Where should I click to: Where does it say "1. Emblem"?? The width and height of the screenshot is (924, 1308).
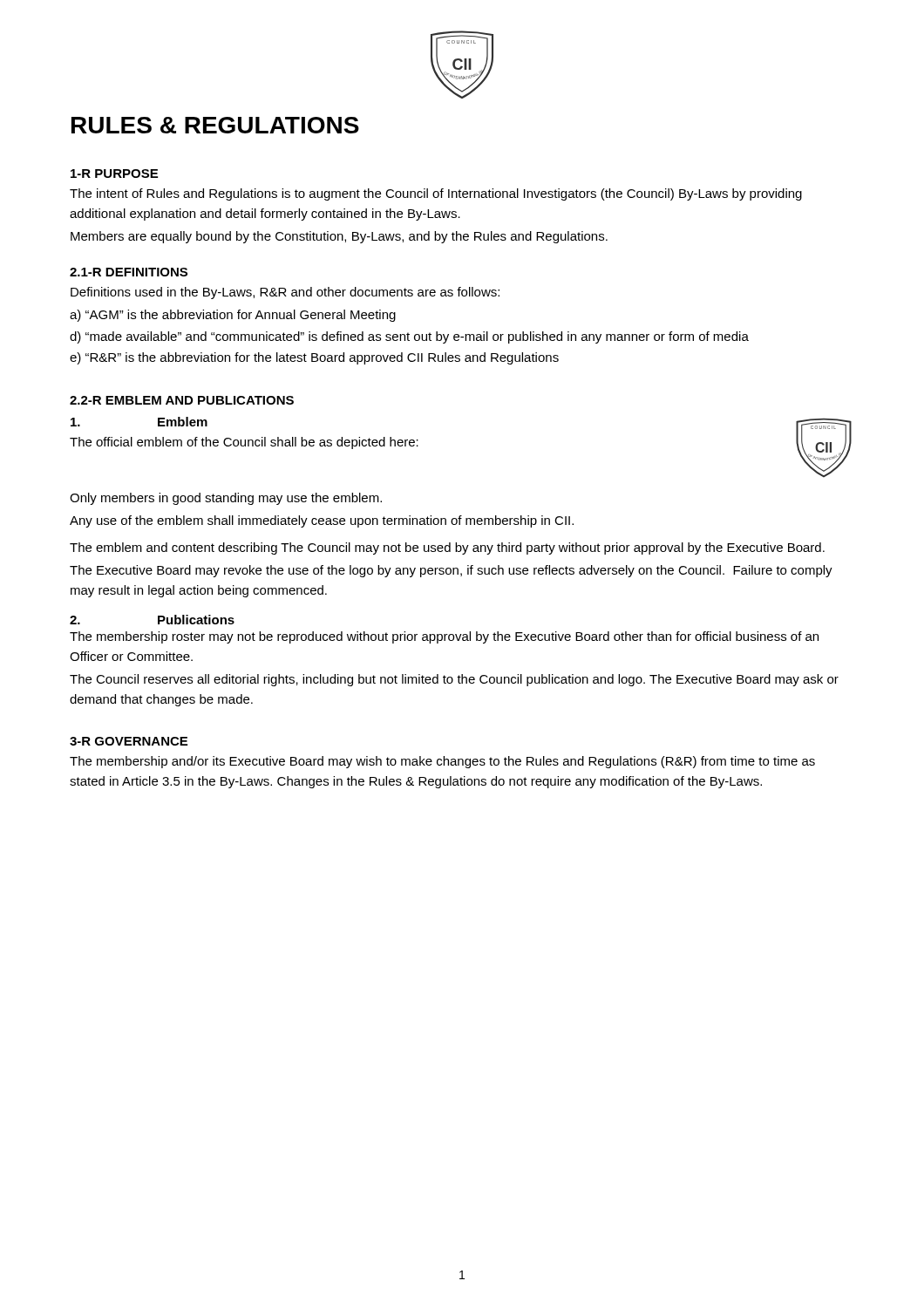pyautogui.click(x=74, y=422)
